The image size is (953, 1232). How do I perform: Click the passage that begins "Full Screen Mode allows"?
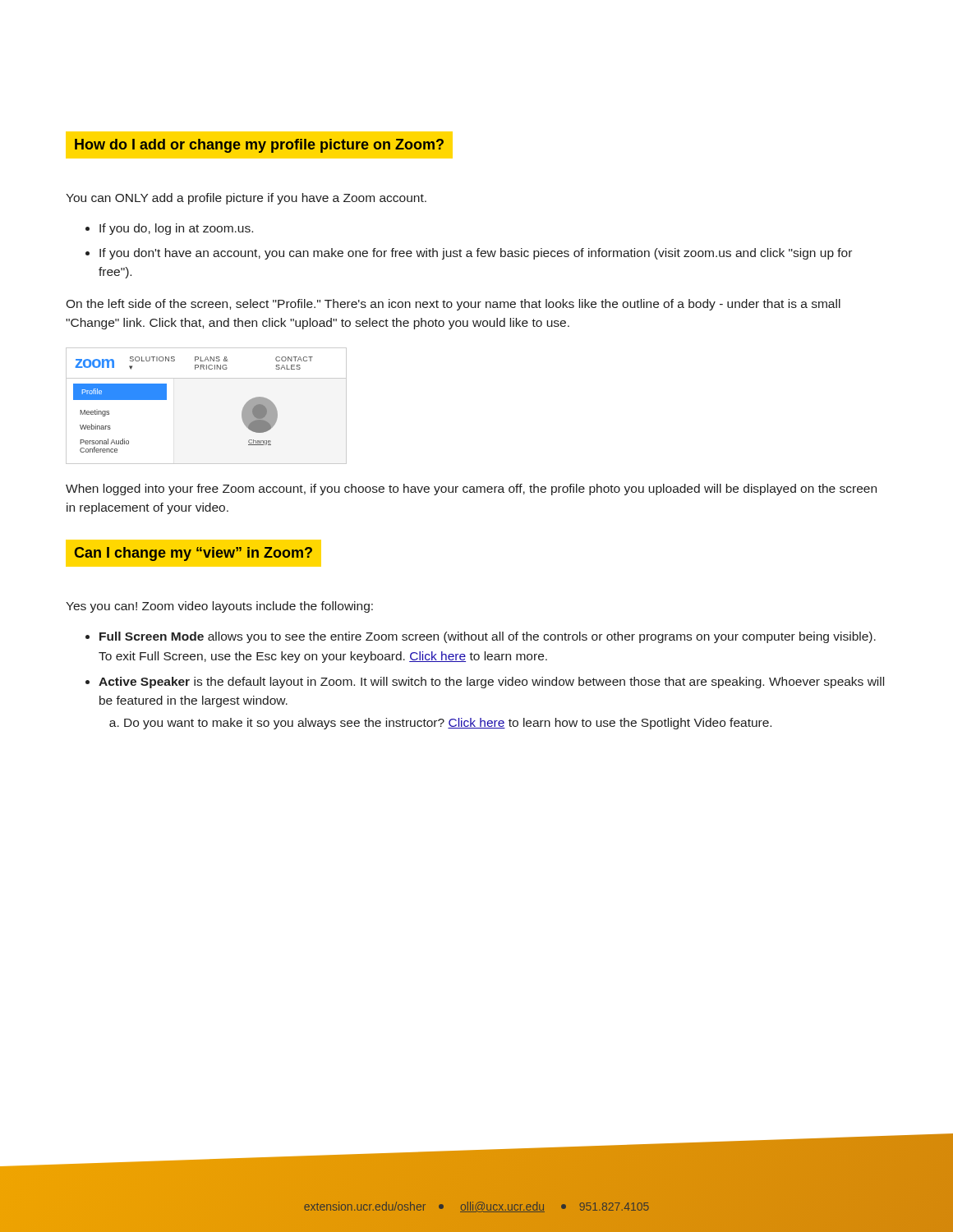coord(488,646)
